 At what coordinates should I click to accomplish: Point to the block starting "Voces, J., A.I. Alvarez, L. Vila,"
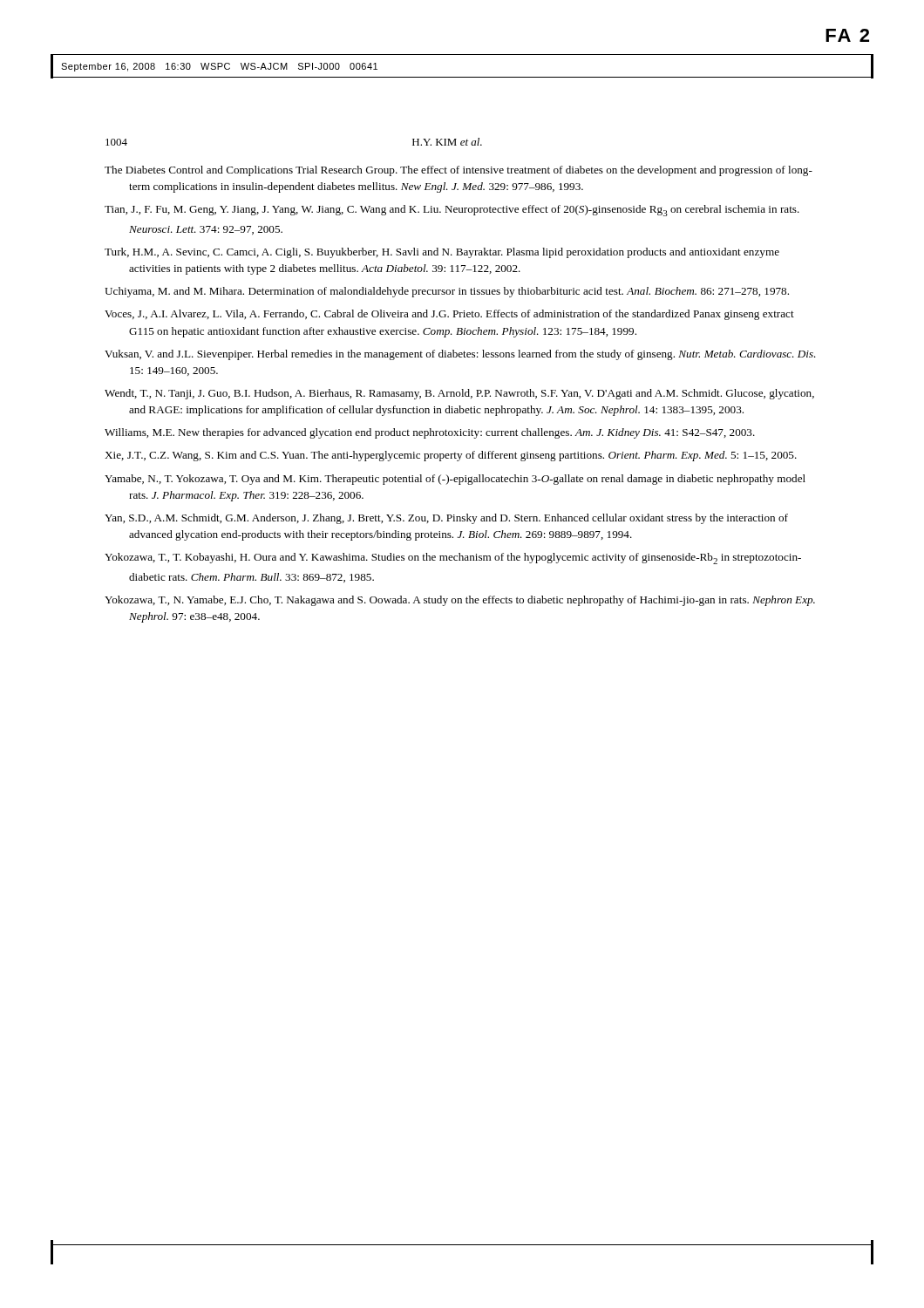pyautogui.click(x=449, y=322)
